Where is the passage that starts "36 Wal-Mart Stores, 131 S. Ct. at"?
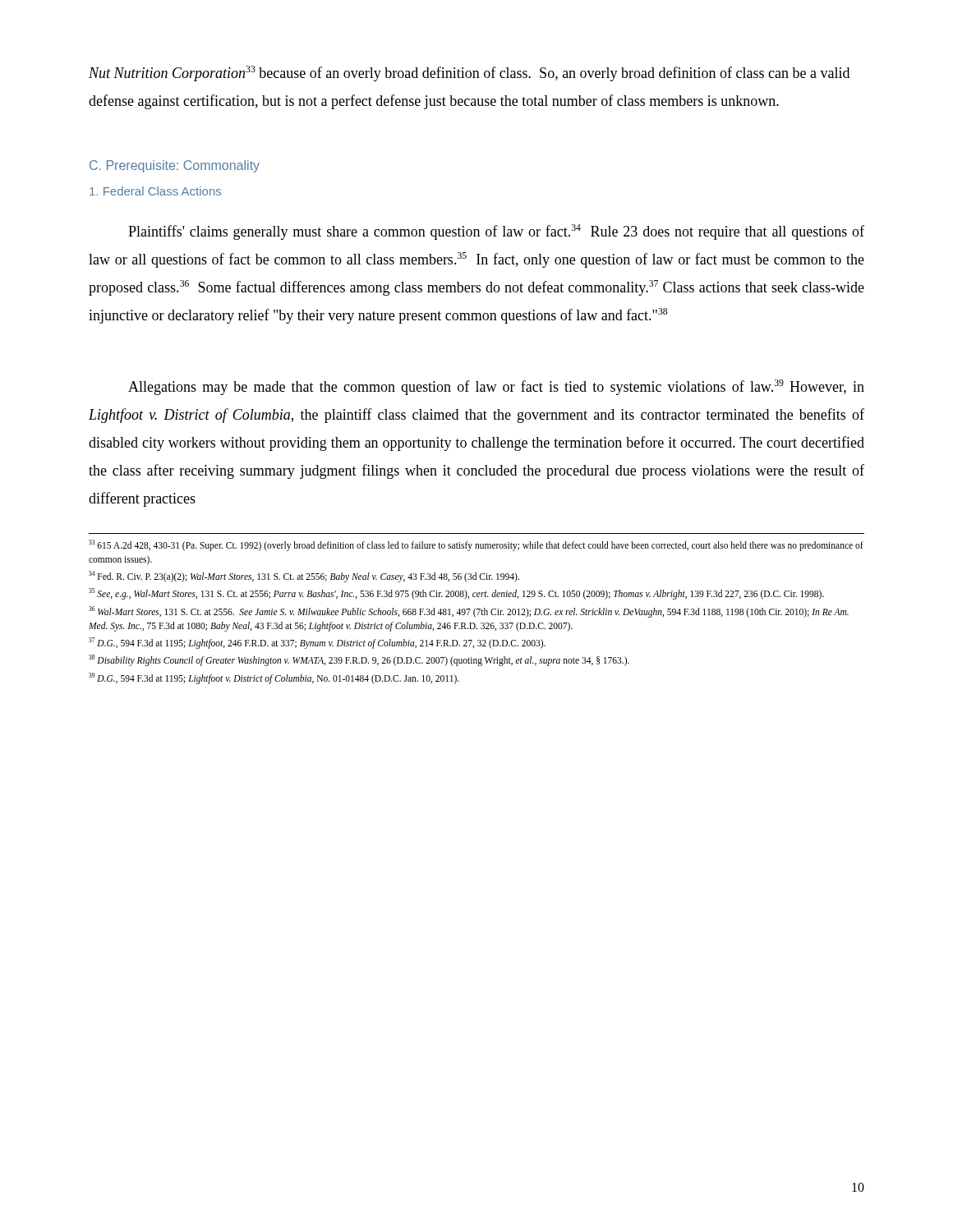Viewport: 953px width, 1232px height. coord(469,618)
